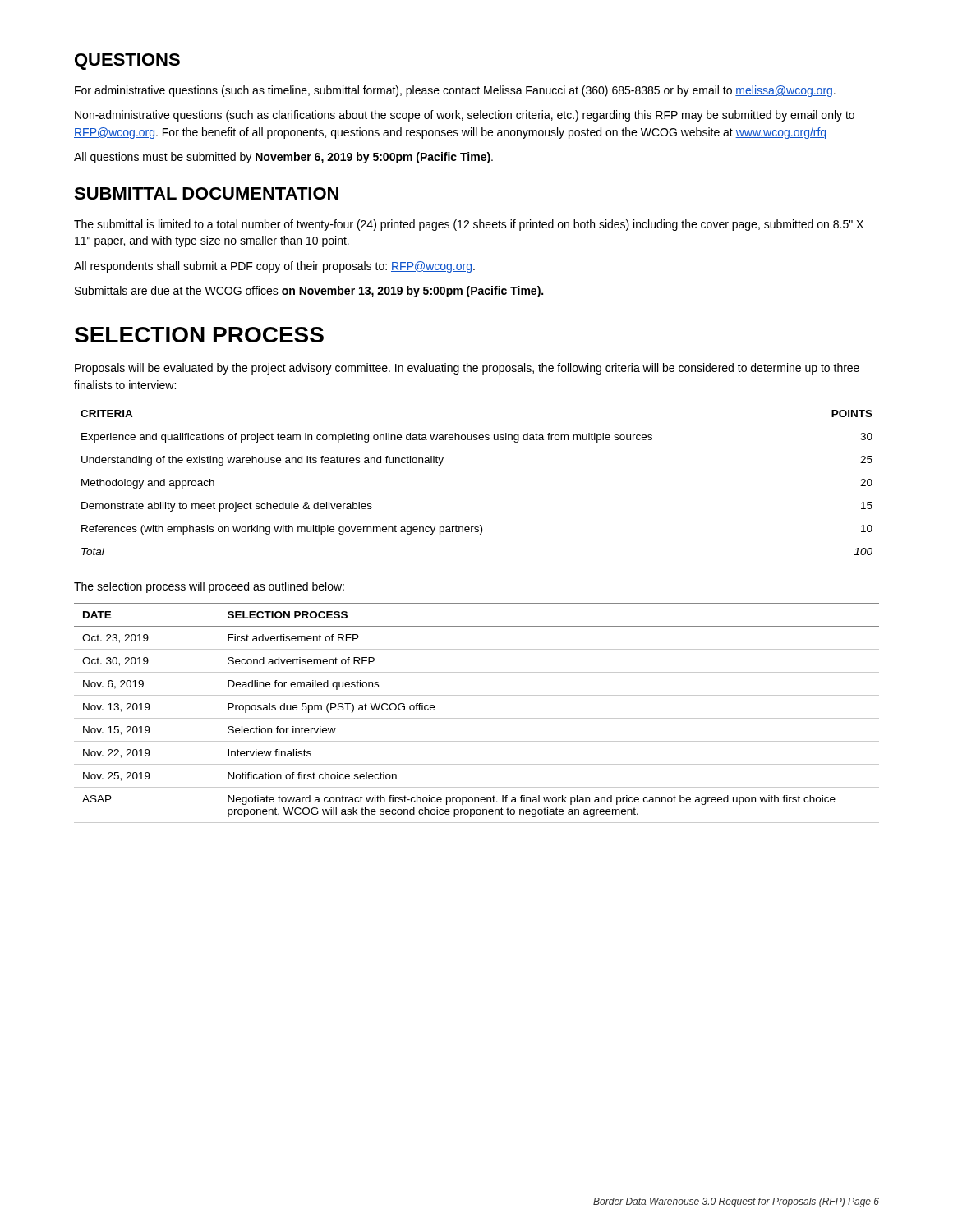
Task: Navigate to the element starting "All questions must"
Action: pos(476,157)
